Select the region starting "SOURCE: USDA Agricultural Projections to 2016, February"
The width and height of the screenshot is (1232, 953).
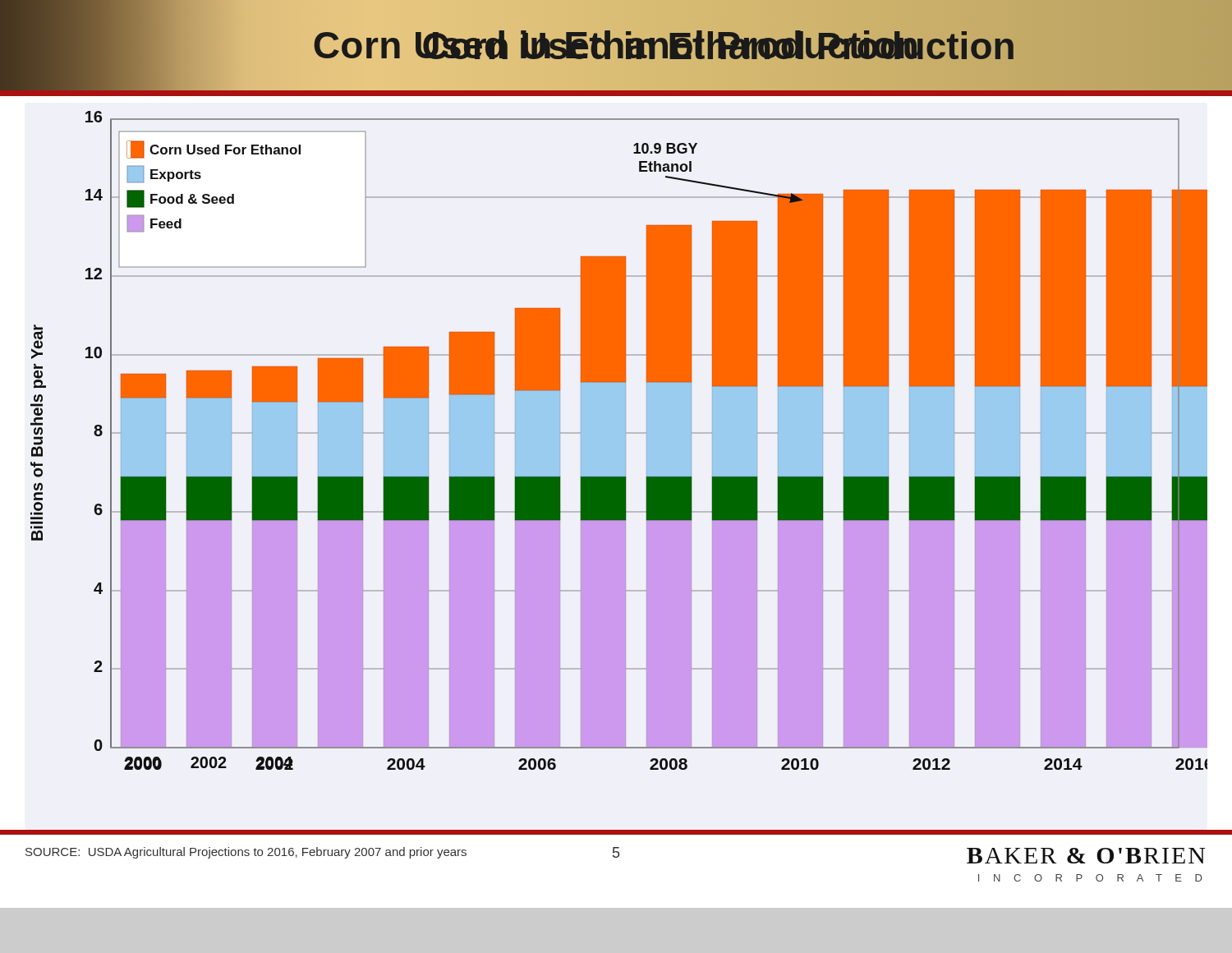coord(246,852)
